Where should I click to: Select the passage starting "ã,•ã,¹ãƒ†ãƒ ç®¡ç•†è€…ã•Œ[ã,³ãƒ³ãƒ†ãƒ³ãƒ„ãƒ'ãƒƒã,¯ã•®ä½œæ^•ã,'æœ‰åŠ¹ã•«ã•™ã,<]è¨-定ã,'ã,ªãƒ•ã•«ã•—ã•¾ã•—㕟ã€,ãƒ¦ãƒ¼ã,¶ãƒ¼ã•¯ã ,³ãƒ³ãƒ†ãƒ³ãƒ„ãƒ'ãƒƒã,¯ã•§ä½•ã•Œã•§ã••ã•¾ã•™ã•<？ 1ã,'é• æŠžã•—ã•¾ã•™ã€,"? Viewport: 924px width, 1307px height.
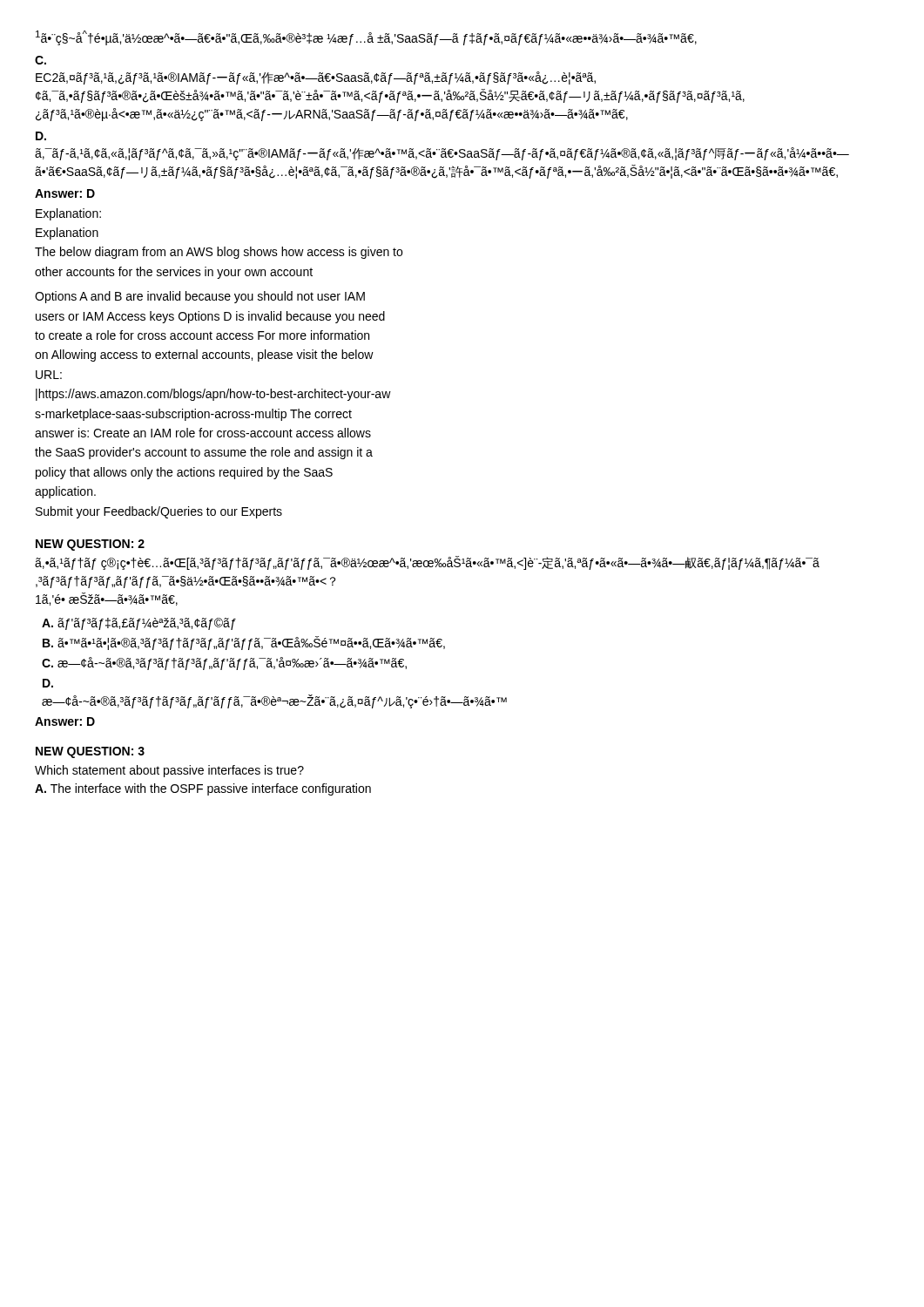(x=427, y=563)
